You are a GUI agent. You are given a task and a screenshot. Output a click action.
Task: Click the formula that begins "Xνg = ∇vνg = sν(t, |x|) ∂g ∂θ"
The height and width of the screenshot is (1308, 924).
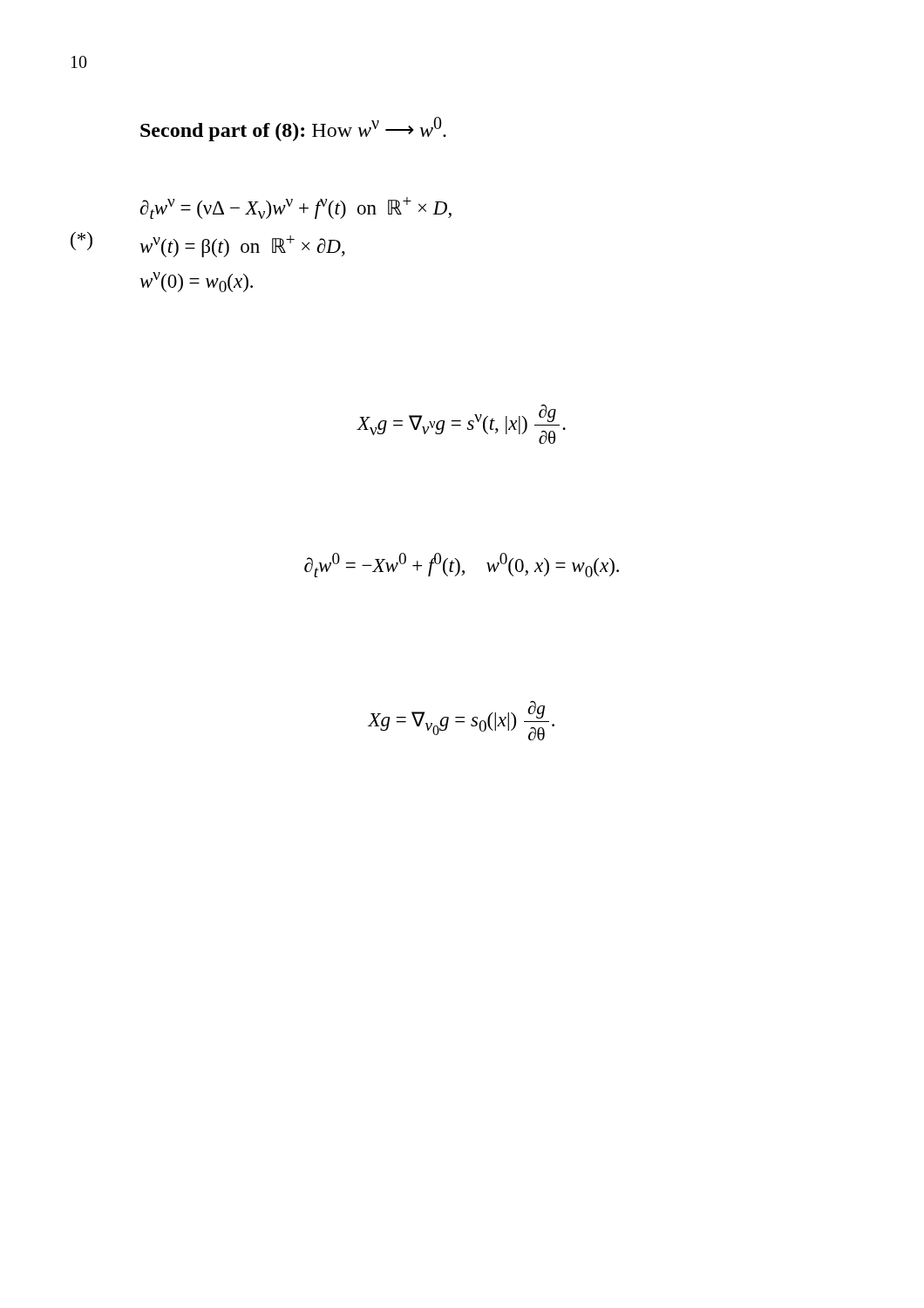coord(462,425)
